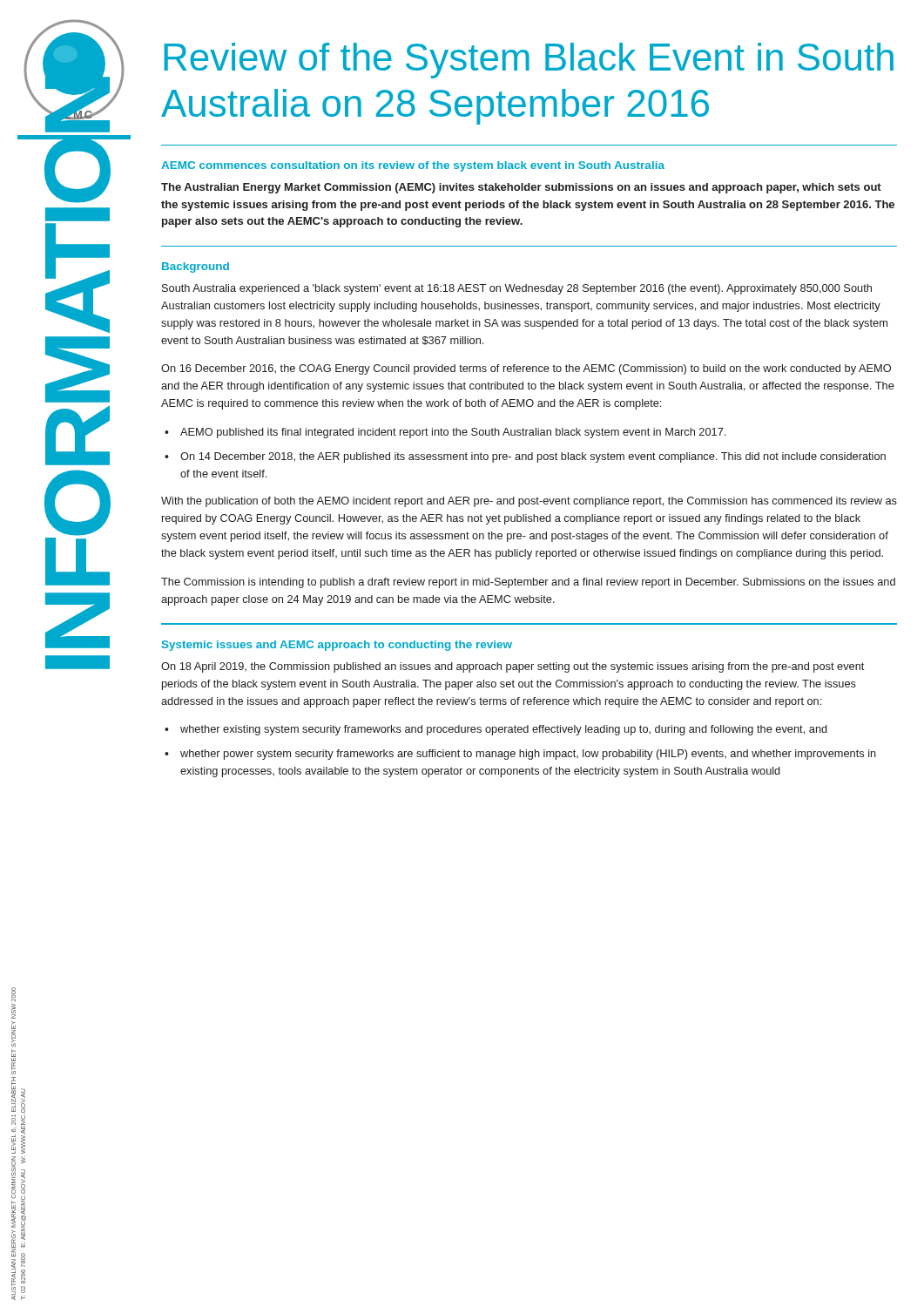Locate the list item containing "whether existing system security"
Image resolution: width=924 pixels, height=1307 pixels.
pos(504,729)
